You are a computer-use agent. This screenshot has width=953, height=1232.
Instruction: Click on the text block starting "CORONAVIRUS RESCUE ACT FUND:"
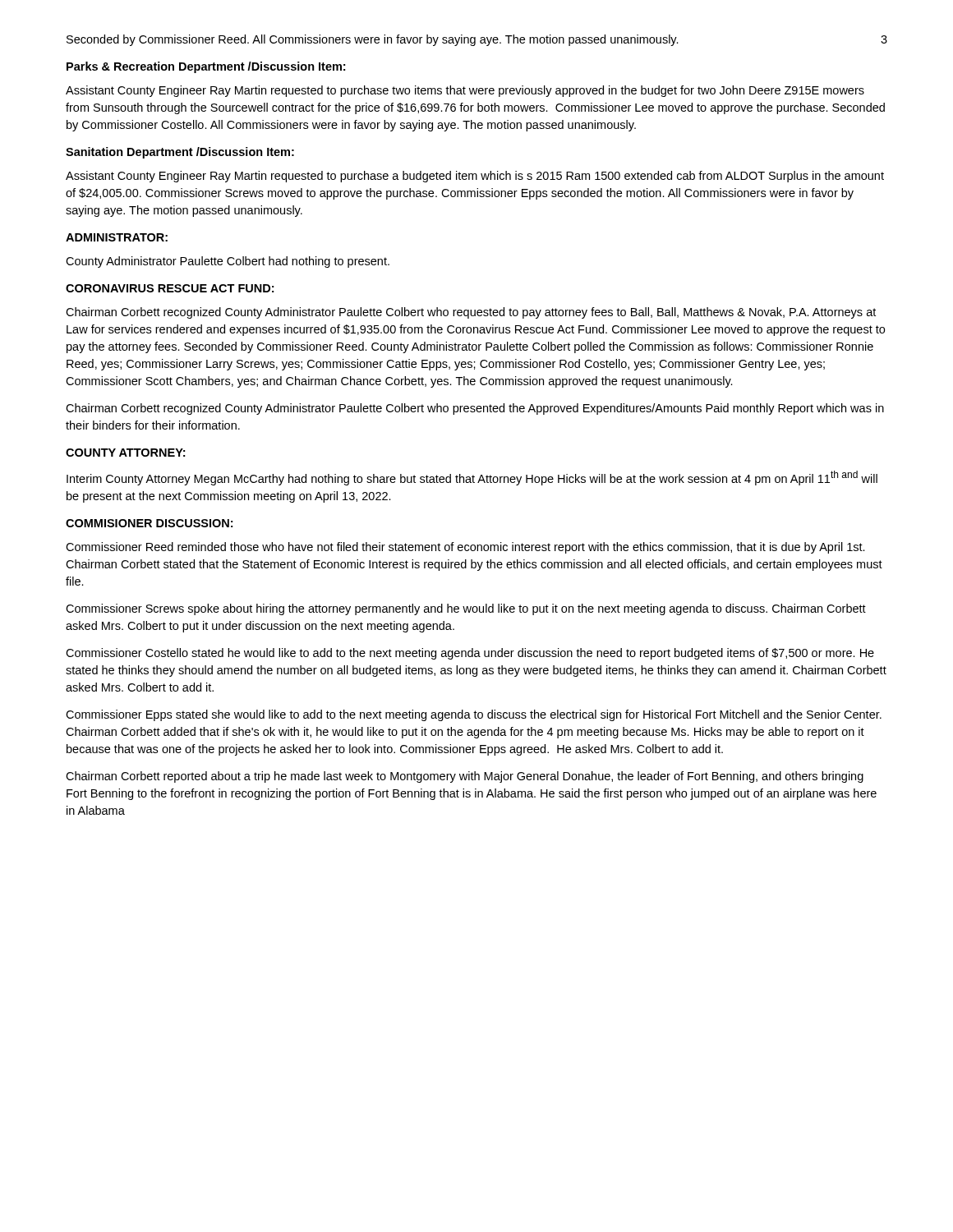pyautogui.click(x=170, y=288)
